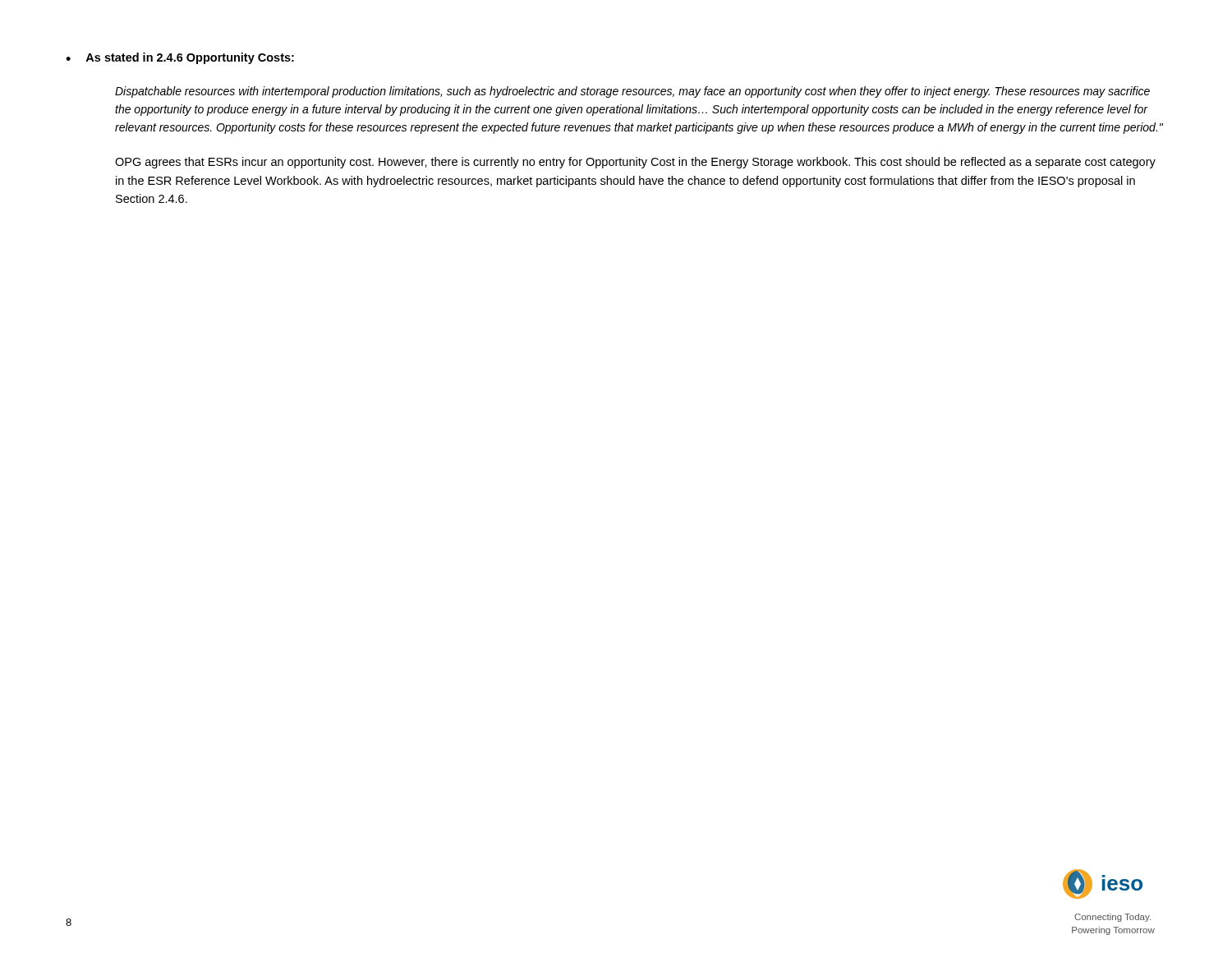Navigate to the block starting "Dispatchable resources with intertemporal production"
This screenshot has height=953, width=1232.
point(639,109)
